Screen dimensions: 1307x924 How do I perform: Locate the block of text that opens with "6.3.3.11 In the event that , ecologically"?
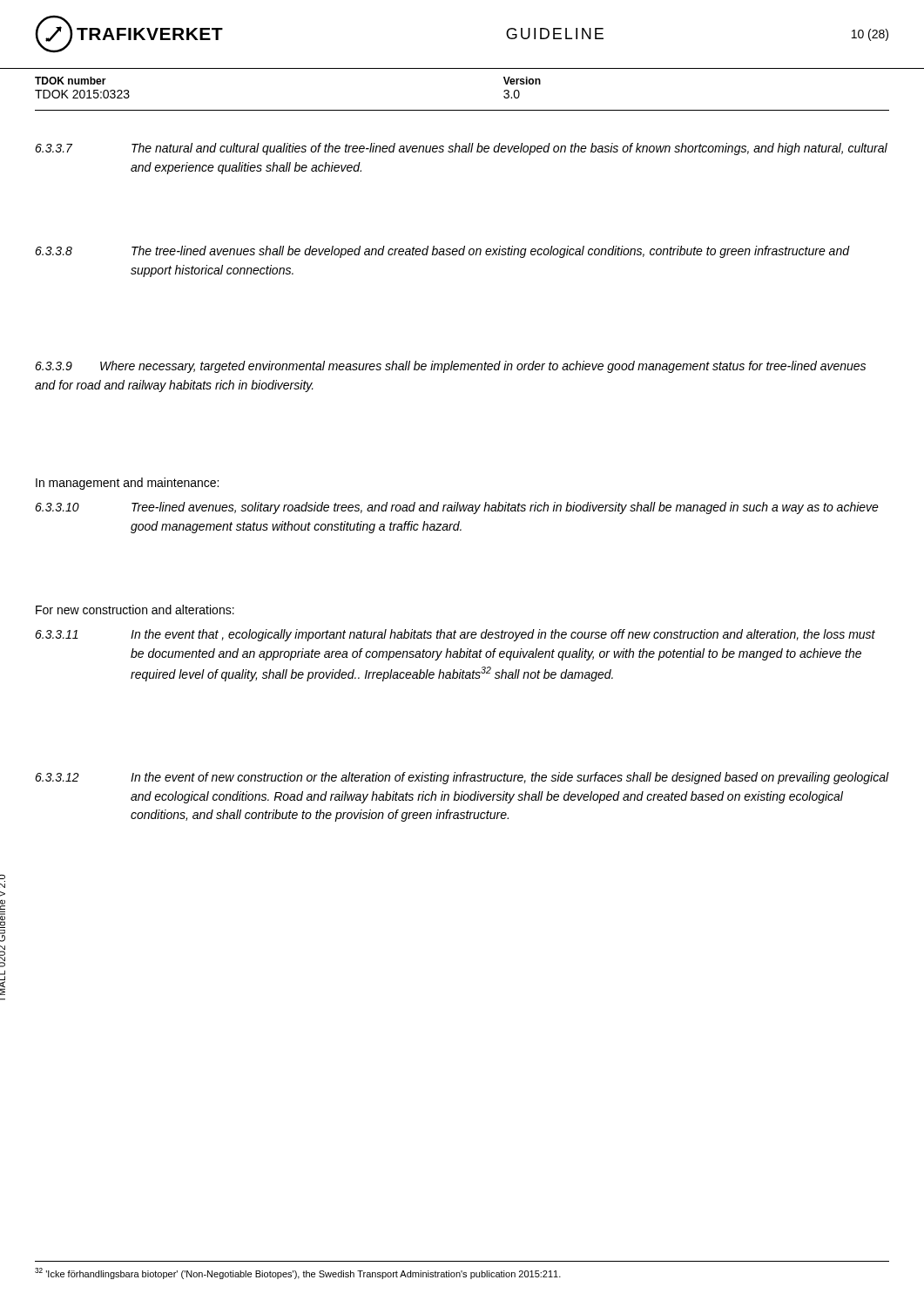coord(462,655)
